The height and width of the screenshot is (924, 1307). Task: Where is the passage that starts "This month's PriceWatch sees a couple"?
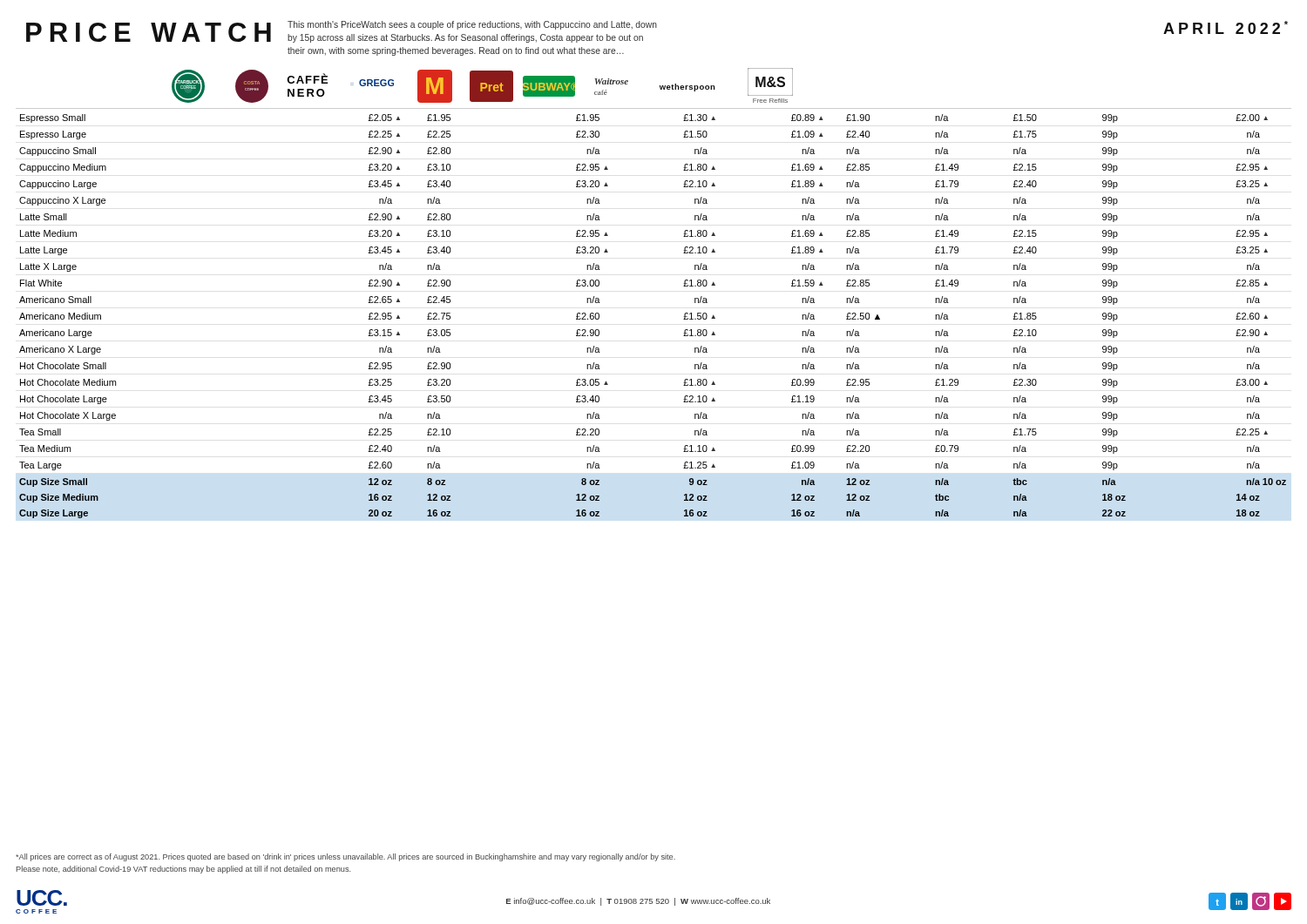point(472,38)
